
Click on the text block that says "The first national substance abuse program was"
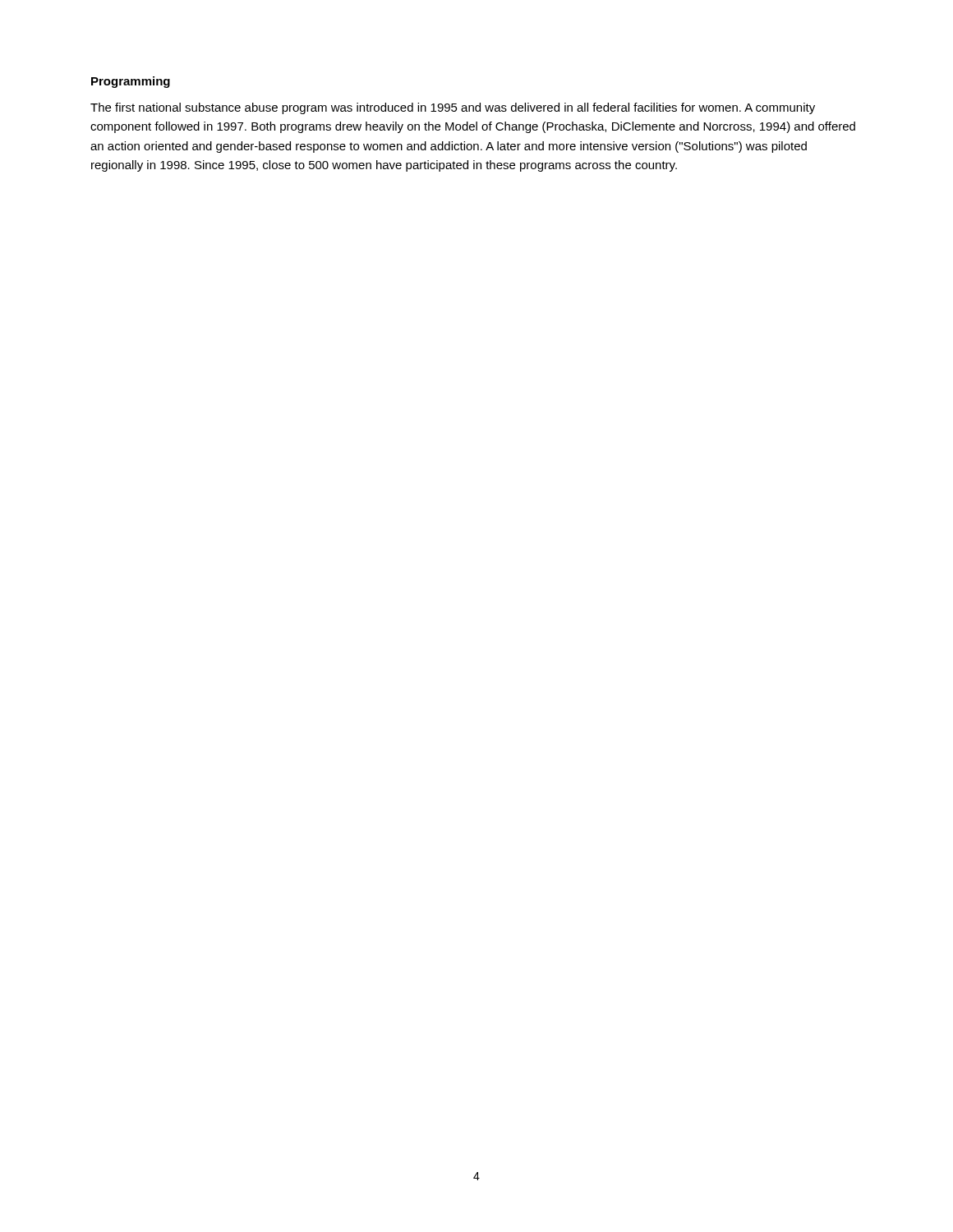coord(473,136)
